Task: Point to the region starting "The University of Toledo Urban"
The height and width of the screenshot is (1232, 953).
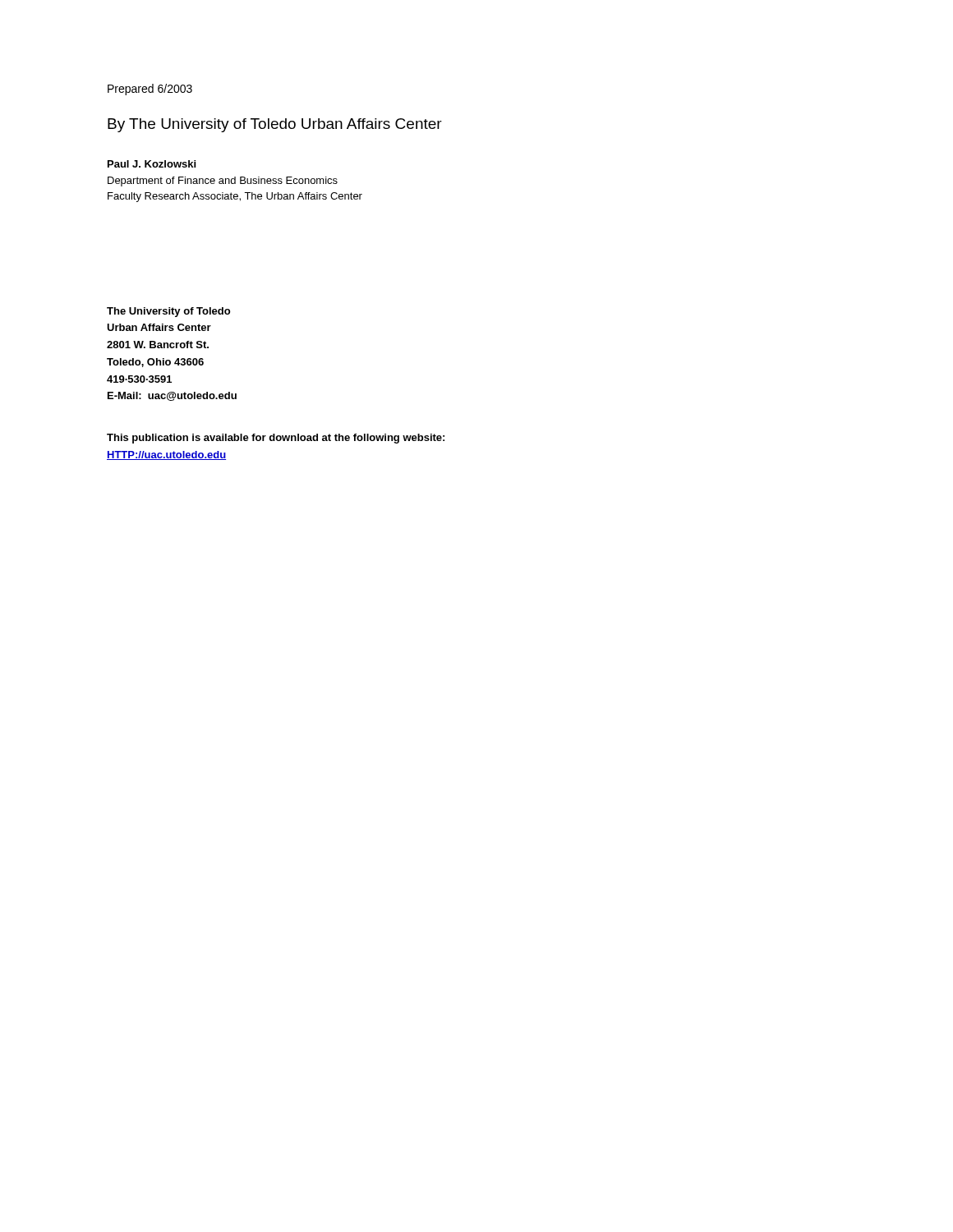Action: point(172,353)
